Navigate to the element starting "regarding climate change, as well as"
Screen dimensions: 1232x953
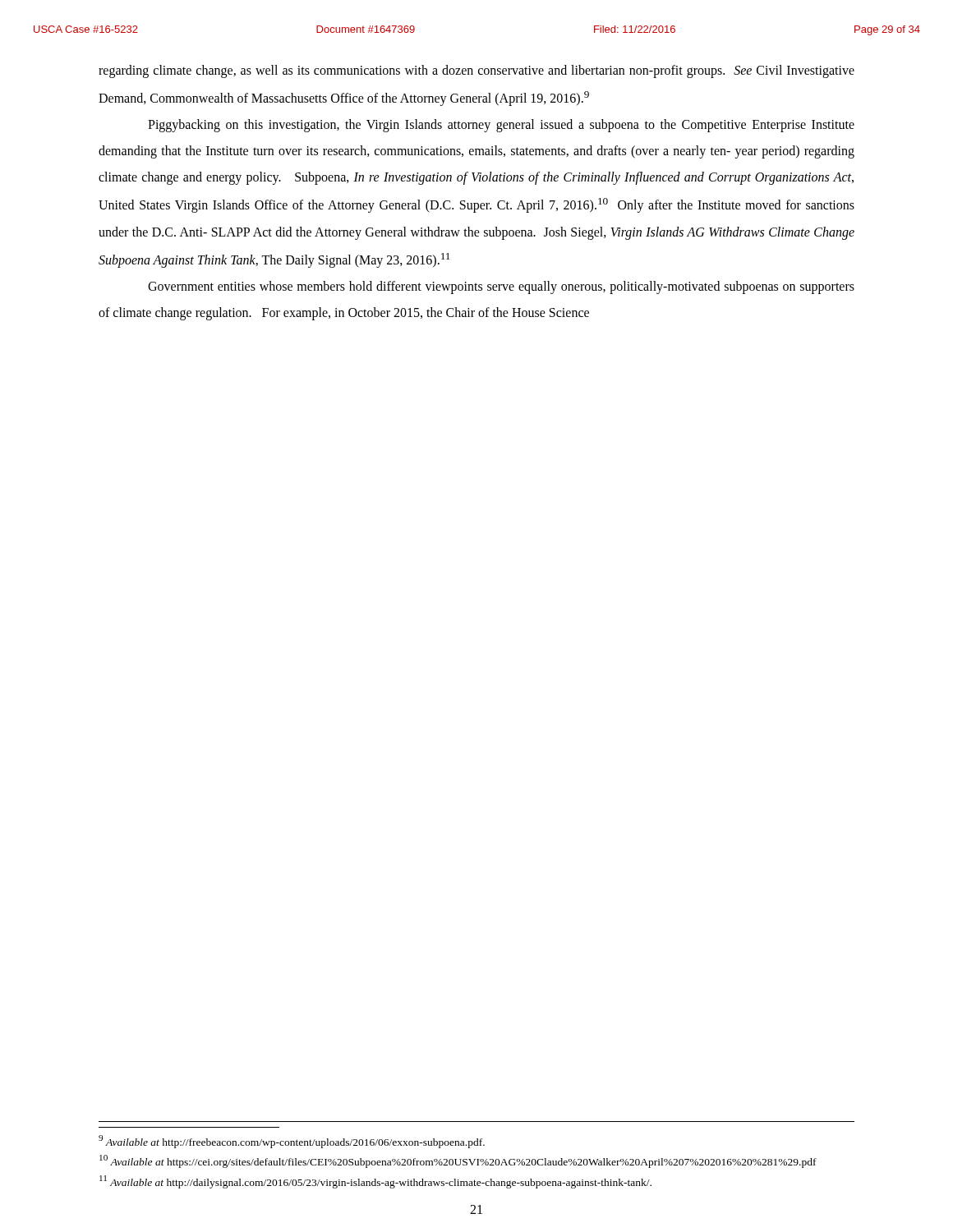(476, 85)
